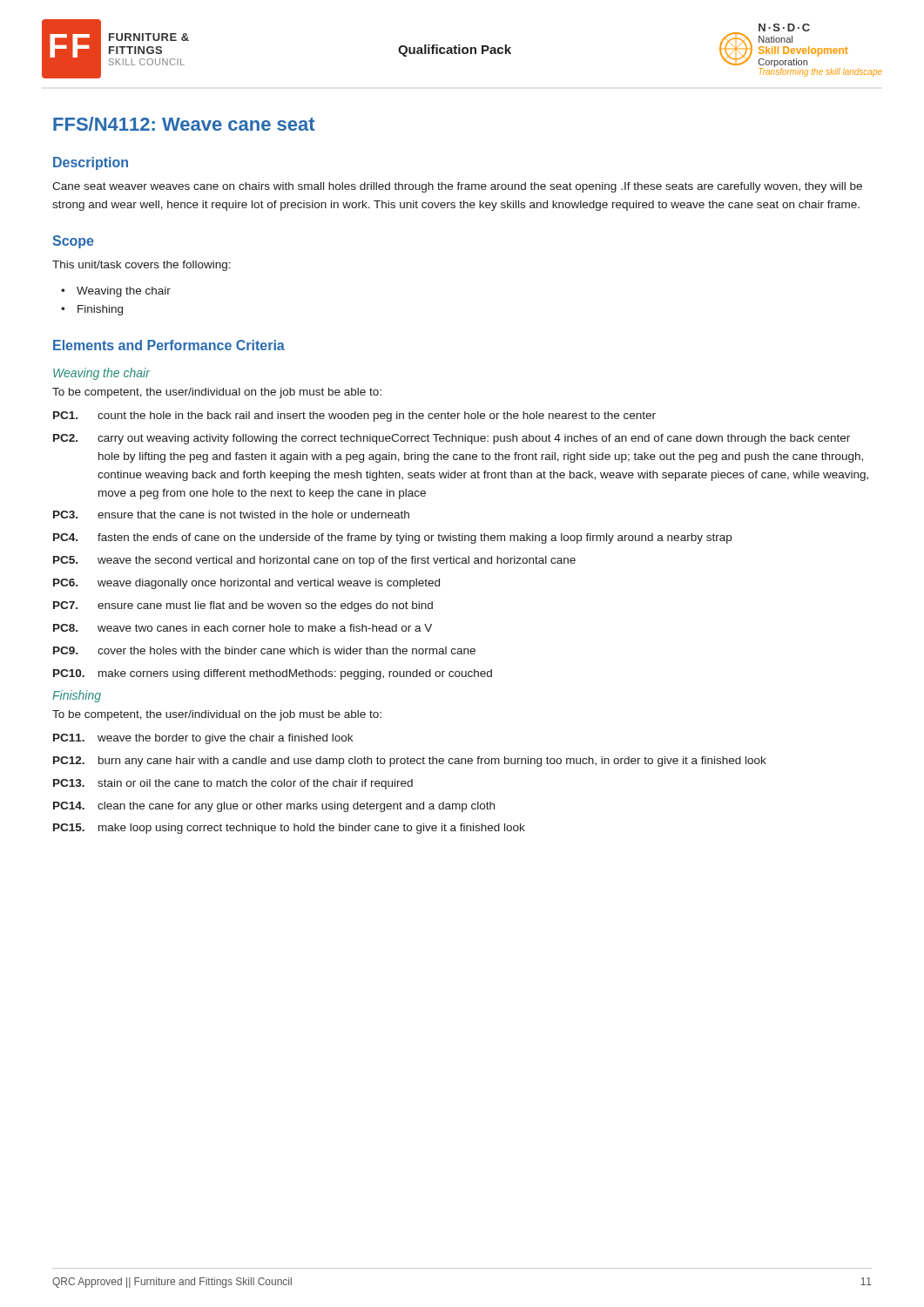The width and height of the screenshot is (924, 1307).
Task: Where is the passage that starts "PC2. carry out weaving activity following the correct"?
Action: pos(462,466)
